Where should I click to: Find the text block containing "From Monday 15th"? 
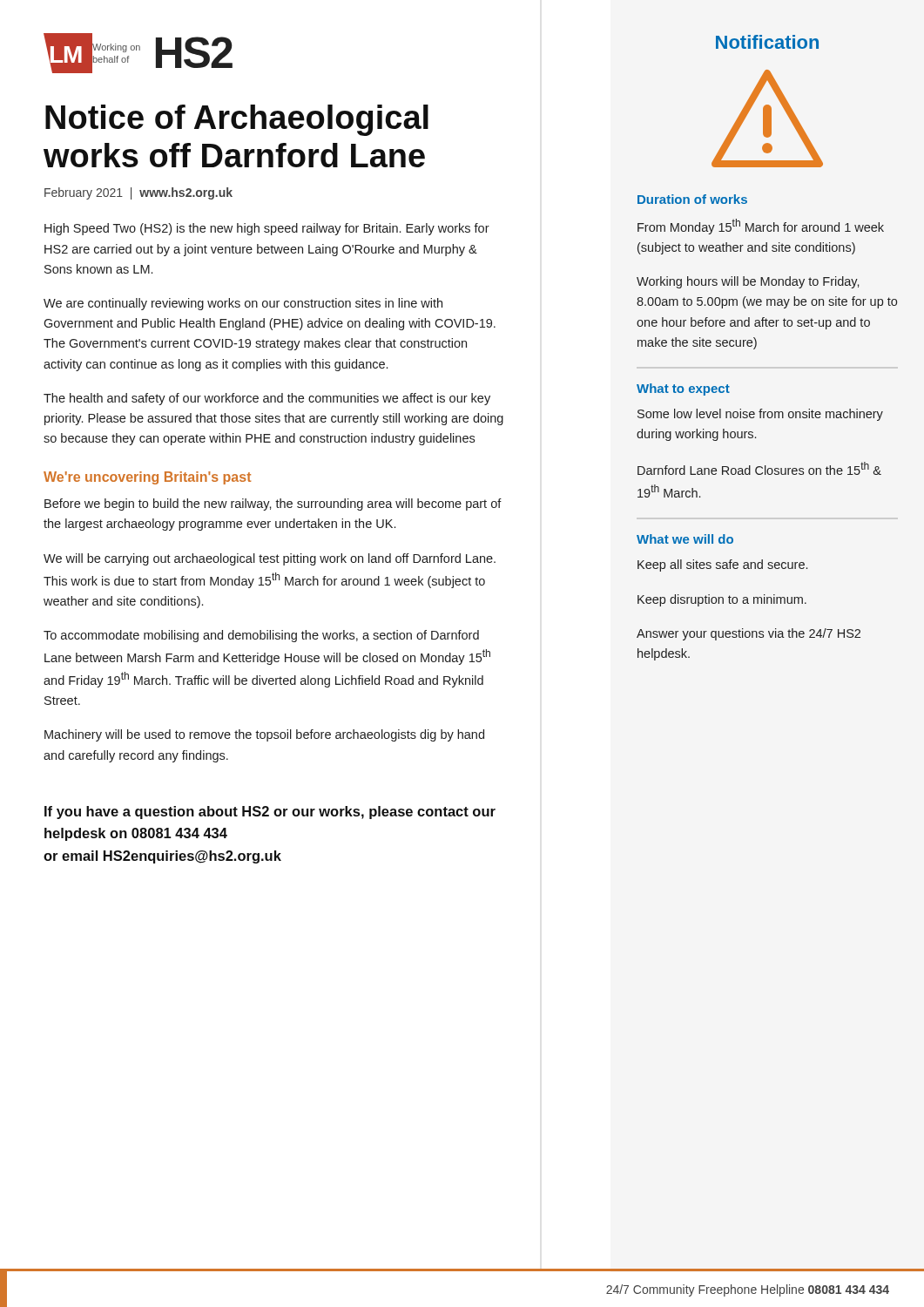tap(760, 236)
